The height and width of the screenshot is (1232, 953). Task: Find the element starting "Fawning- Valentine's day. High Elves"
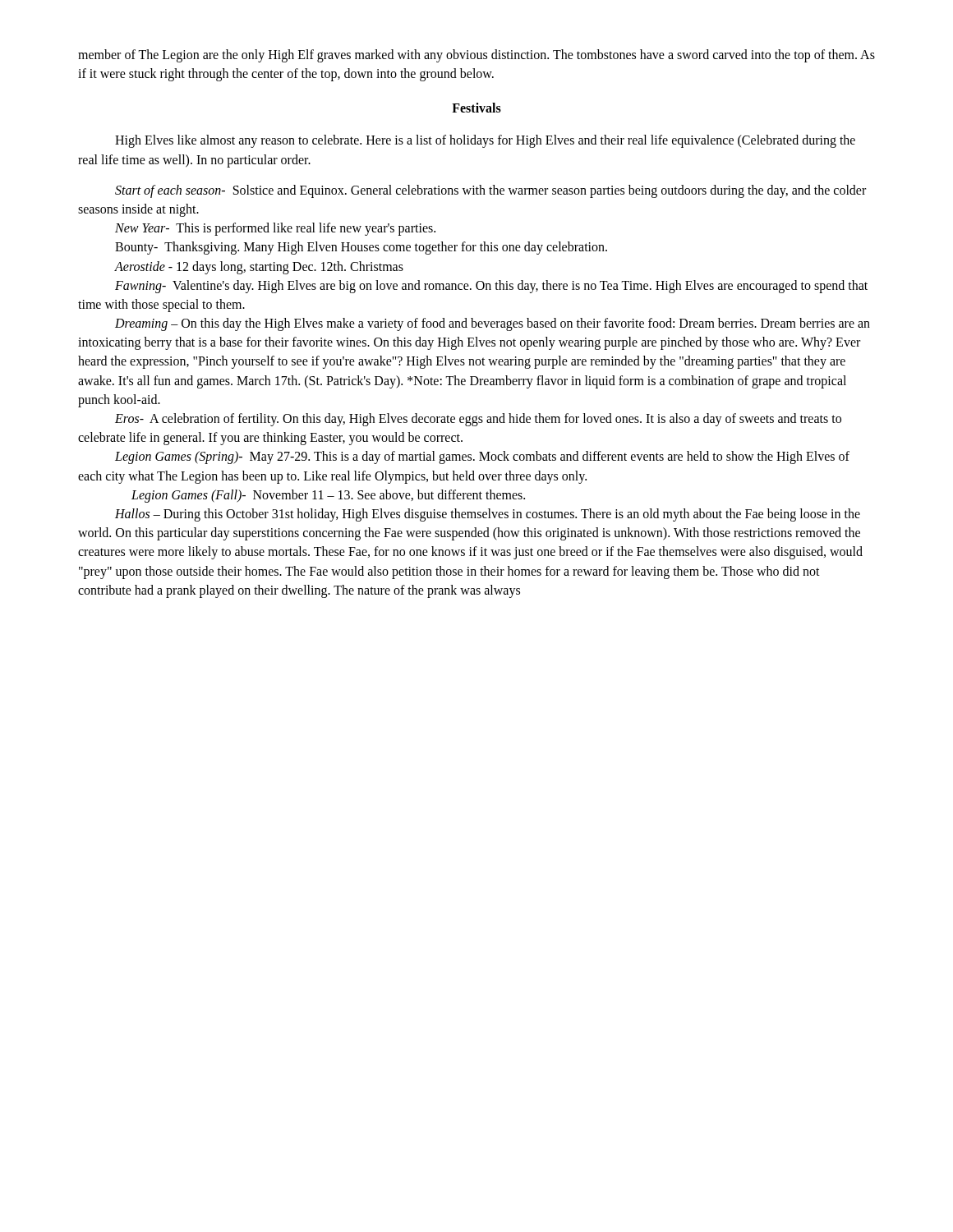(476, 295)
